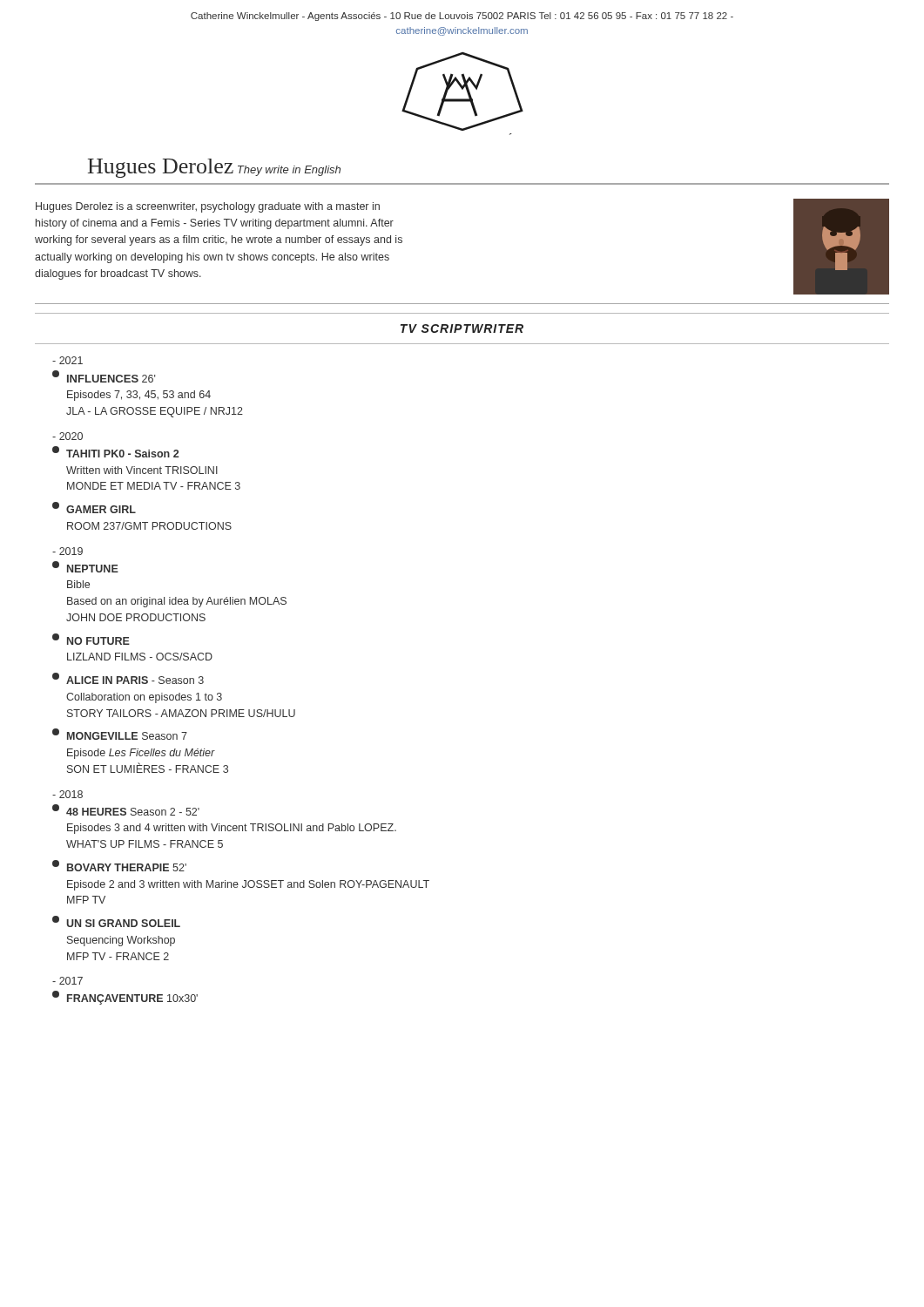Select the photo
The height and width of the screenshot is (1307, 924).
pos(841,246)
